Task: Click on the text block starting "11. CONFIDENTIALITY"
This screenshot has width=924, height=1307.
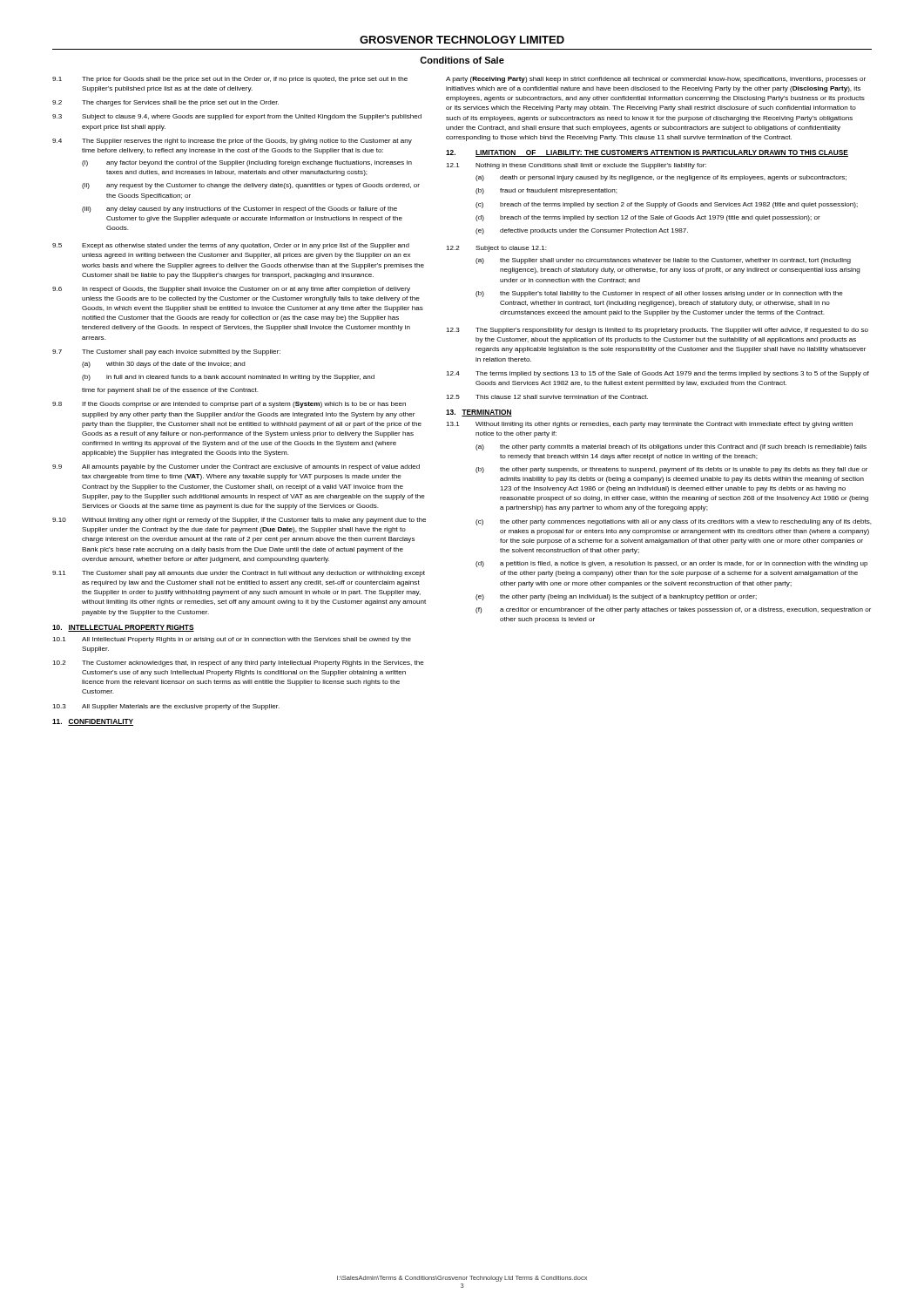Action: [93, 721]
